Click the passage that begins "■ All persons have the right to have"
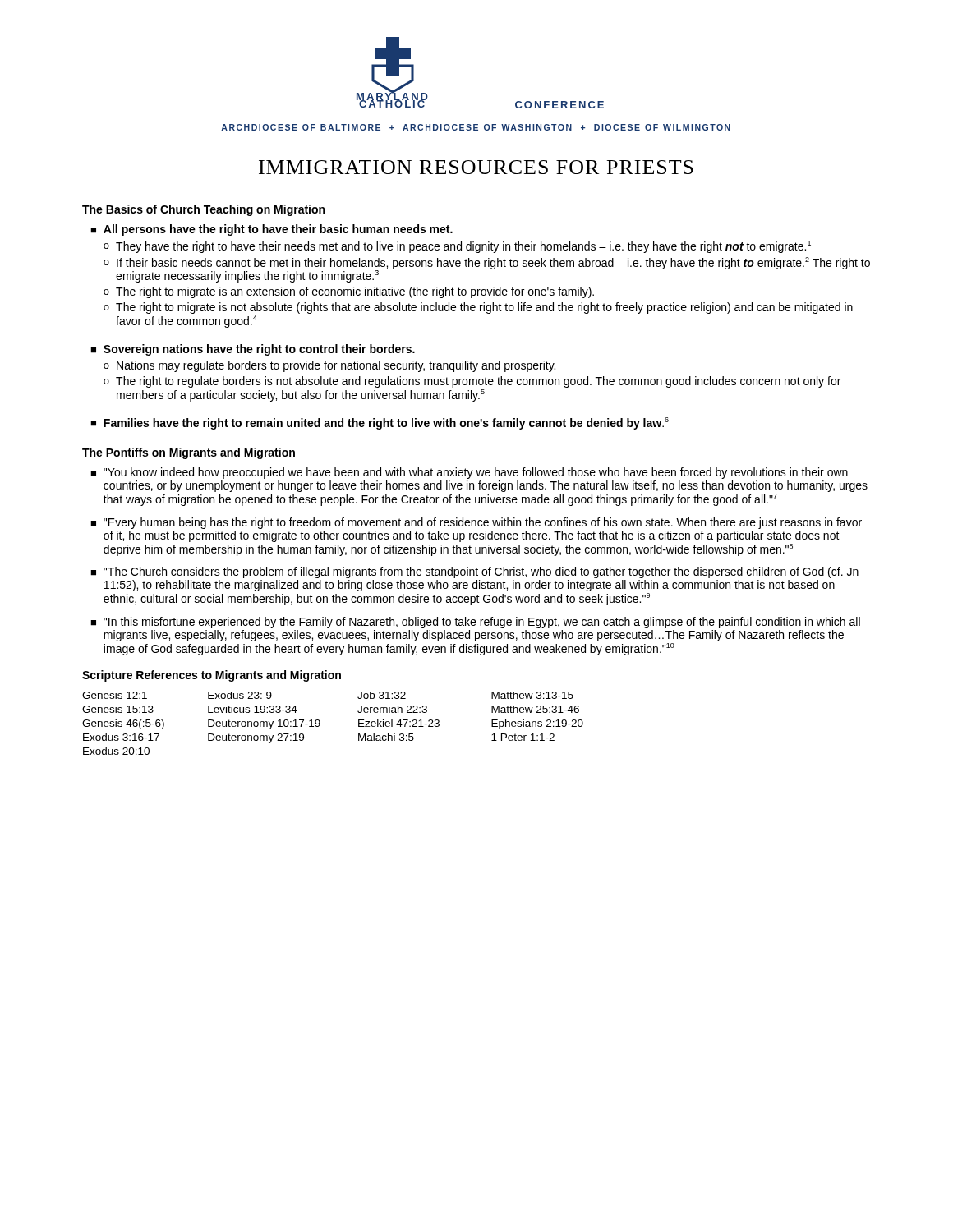 [x=481, y=277]
